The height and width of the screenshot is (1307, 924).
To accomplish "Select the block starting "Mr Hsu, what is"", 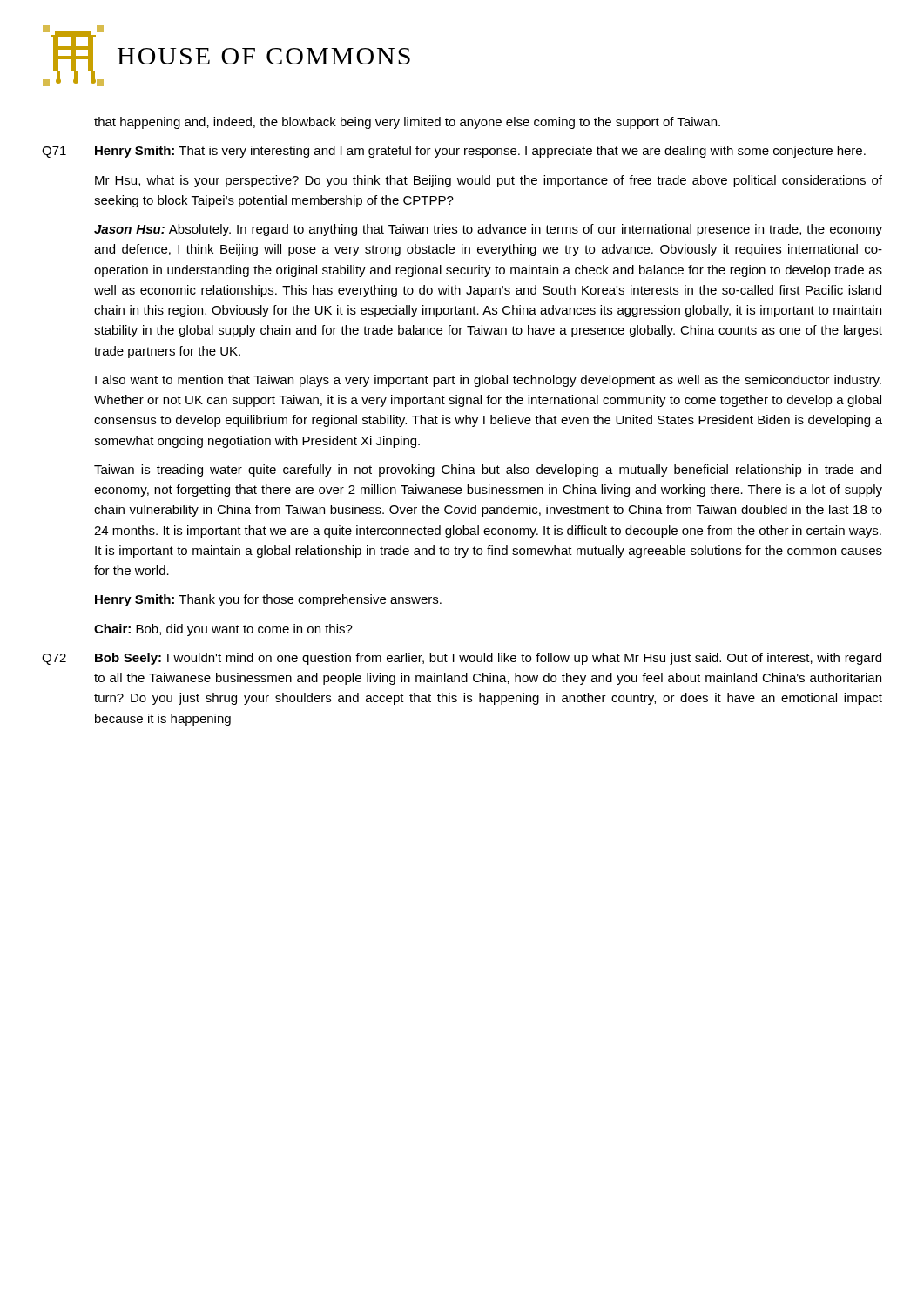I will (x=488, y=190).
